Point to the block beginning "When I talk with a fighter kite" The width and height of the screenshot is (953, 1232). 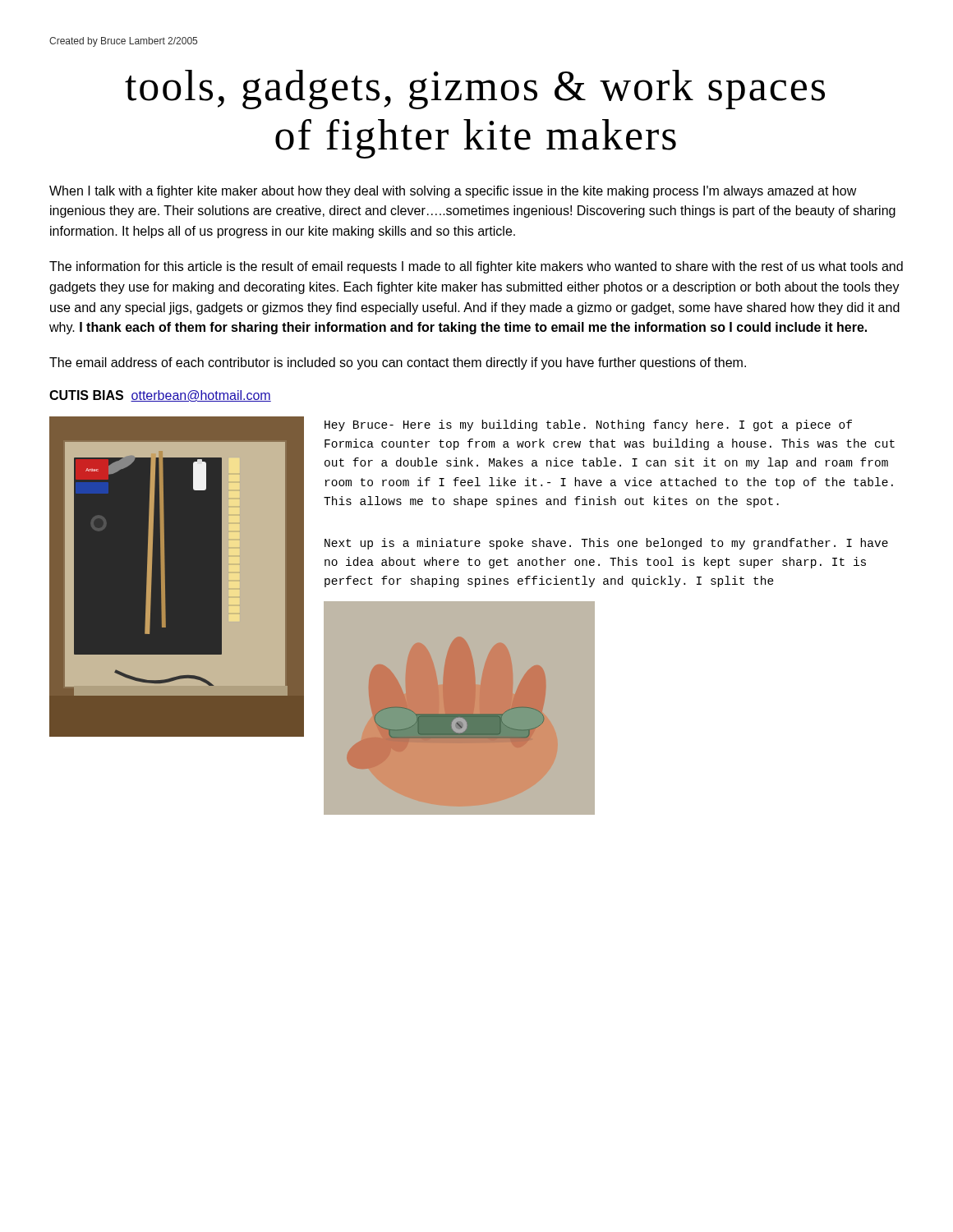click(473, 211)
